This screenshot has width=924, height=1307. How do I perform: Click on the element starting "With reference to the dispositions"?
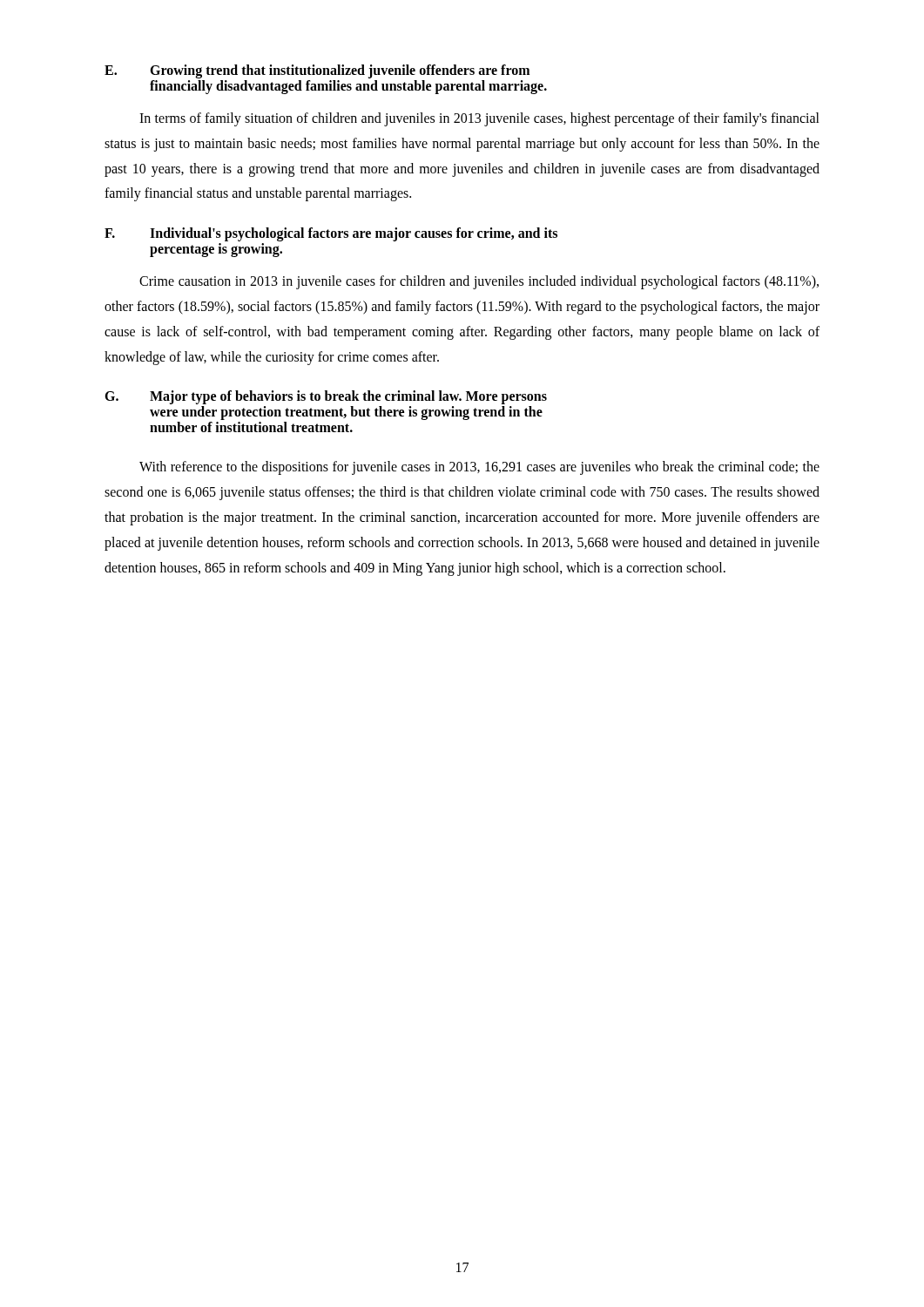point(462,517)
